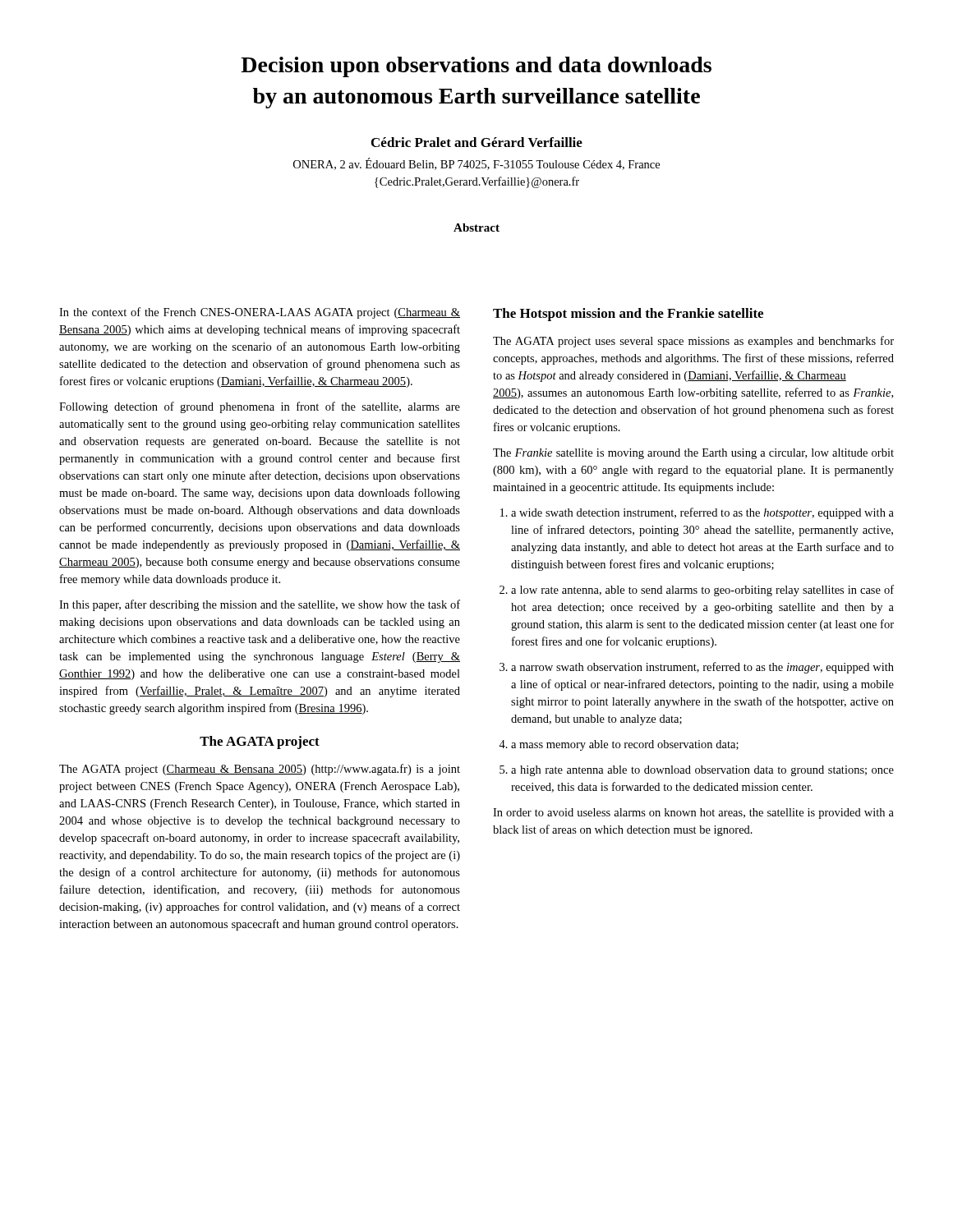
Task: Click on the list item that reads "a mass memory"
Action: click(625, 744)
